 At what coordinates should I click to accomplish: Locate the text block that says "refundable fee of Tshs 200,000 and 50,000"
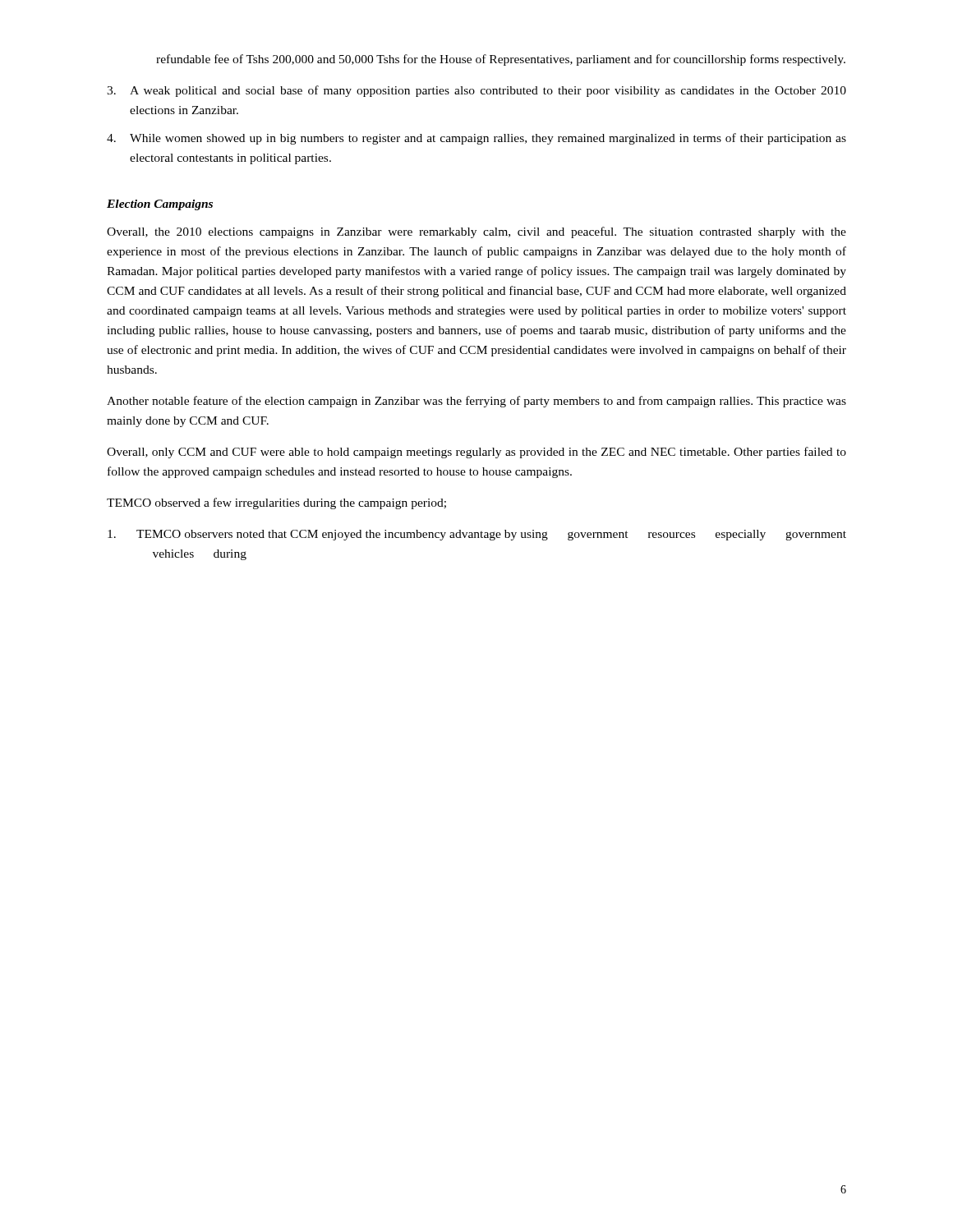click(501, 59)
